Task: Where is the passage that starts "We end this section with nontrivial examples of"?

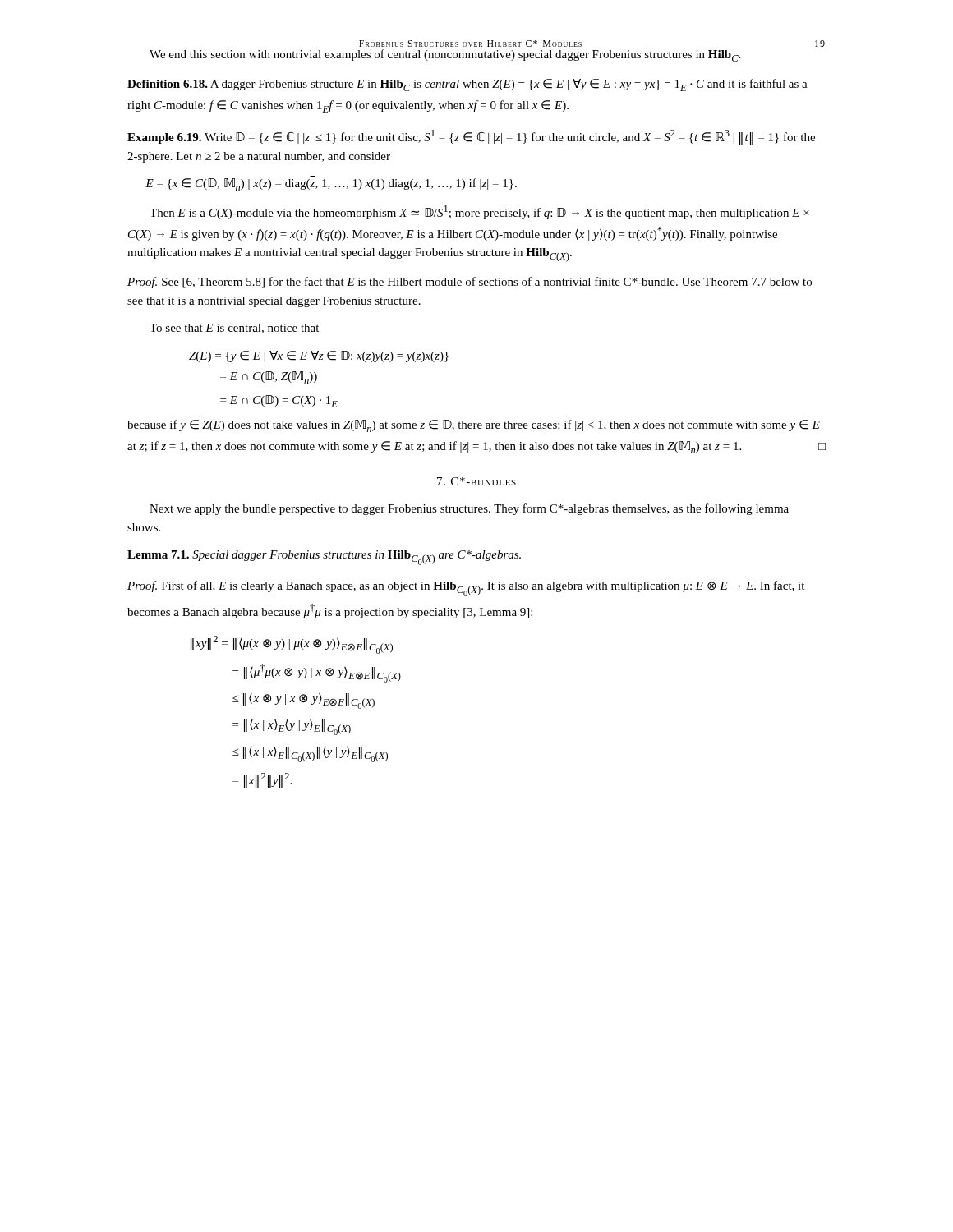Action: 476,56
